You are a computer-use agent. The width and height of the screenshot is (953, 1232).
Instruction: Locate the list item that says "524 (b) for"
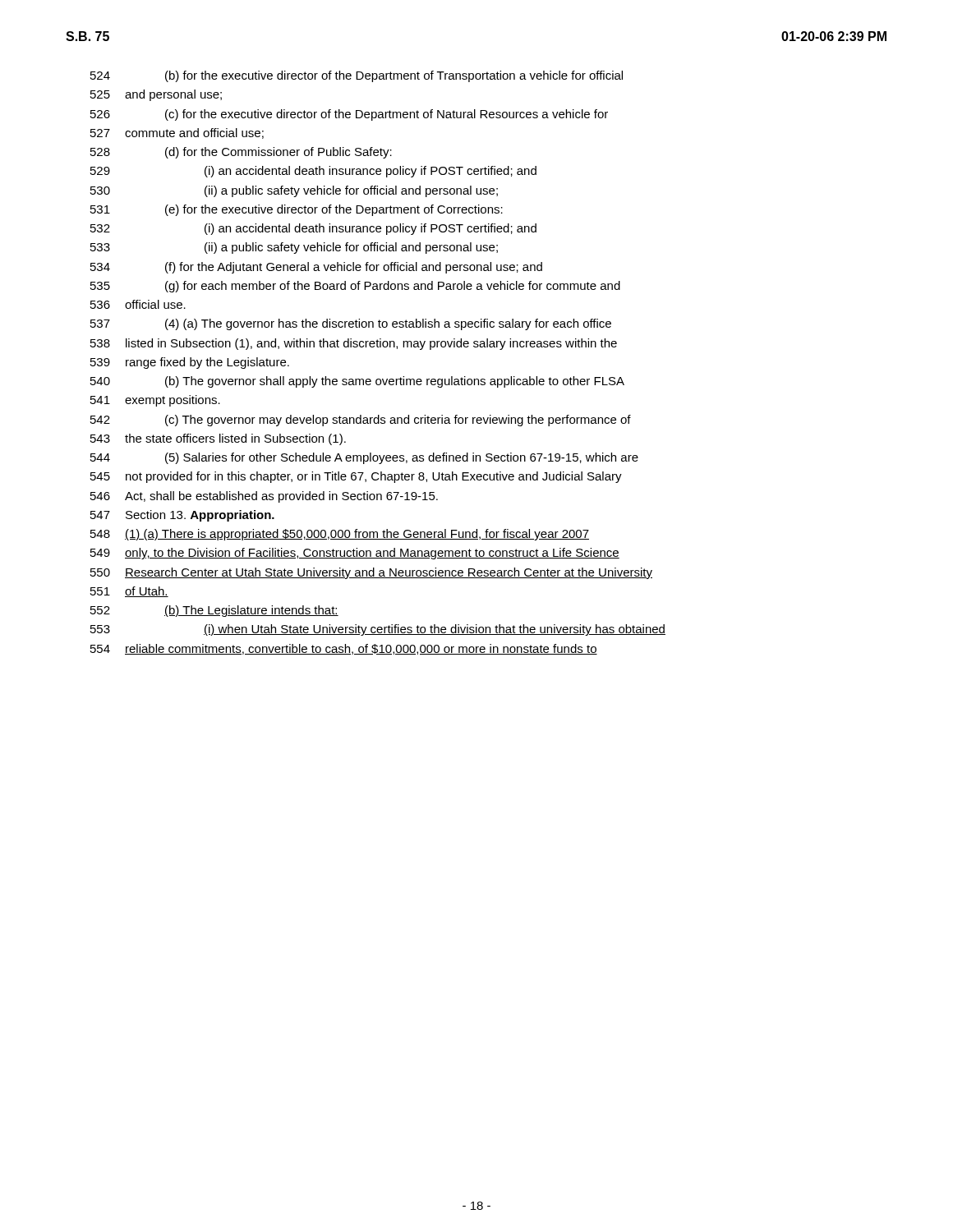pos(476,75)
